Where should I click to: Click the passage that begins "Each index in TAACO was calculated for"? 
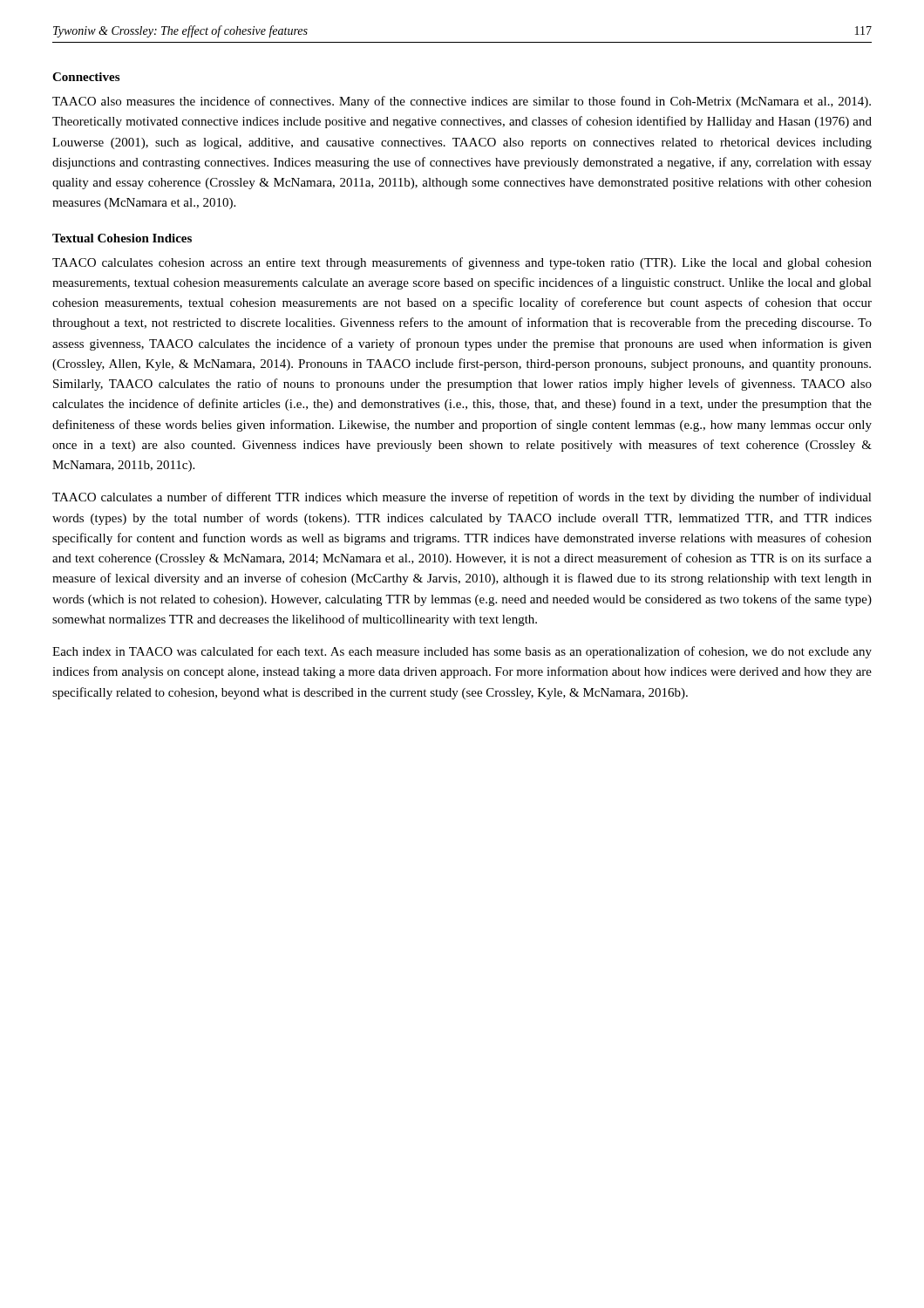pos(462,672)
